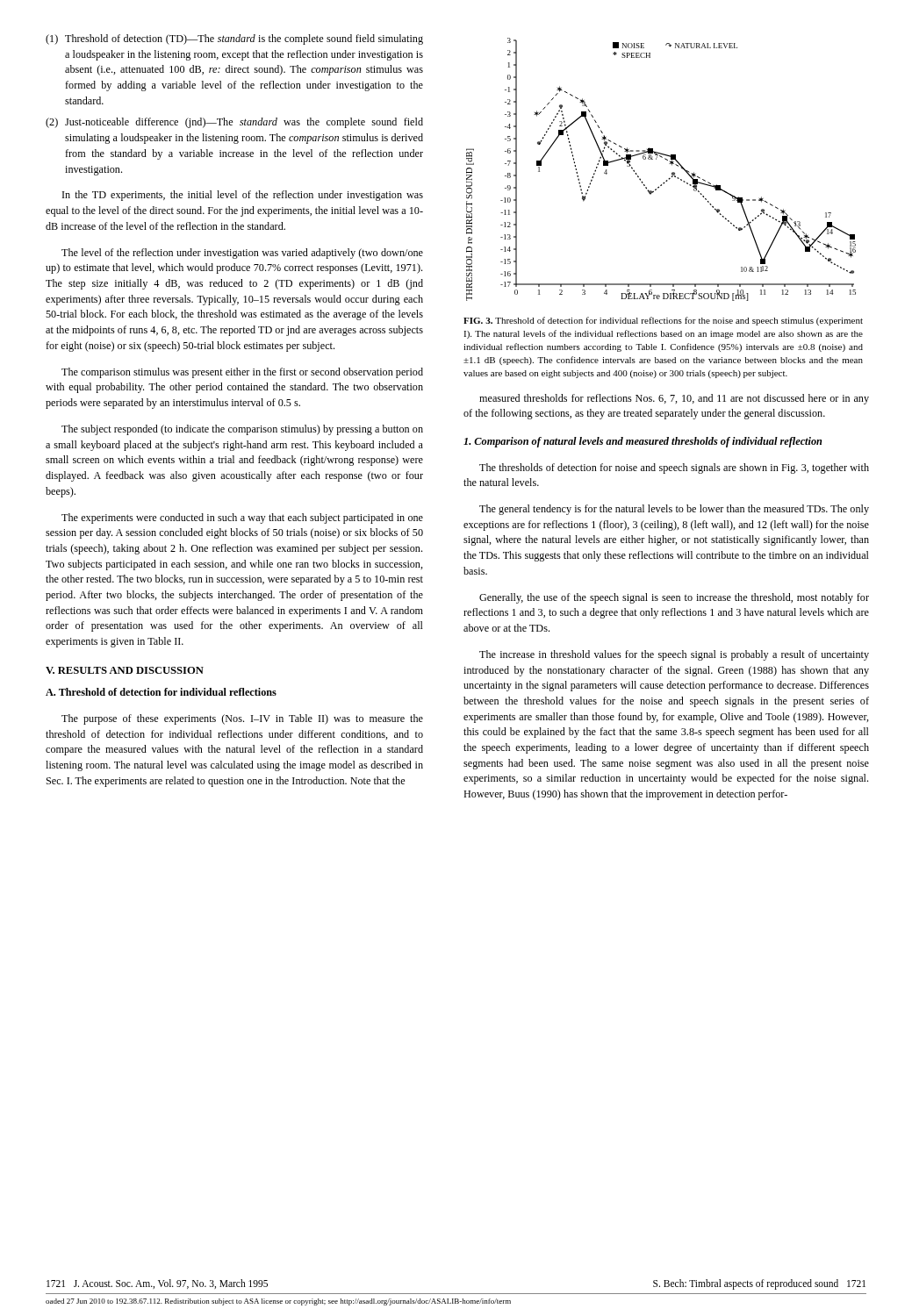Select the text block starting "(2) Just-noticeable difference (jnd)—The standard was"
The image size is (912, 1316).
[234, 146]
